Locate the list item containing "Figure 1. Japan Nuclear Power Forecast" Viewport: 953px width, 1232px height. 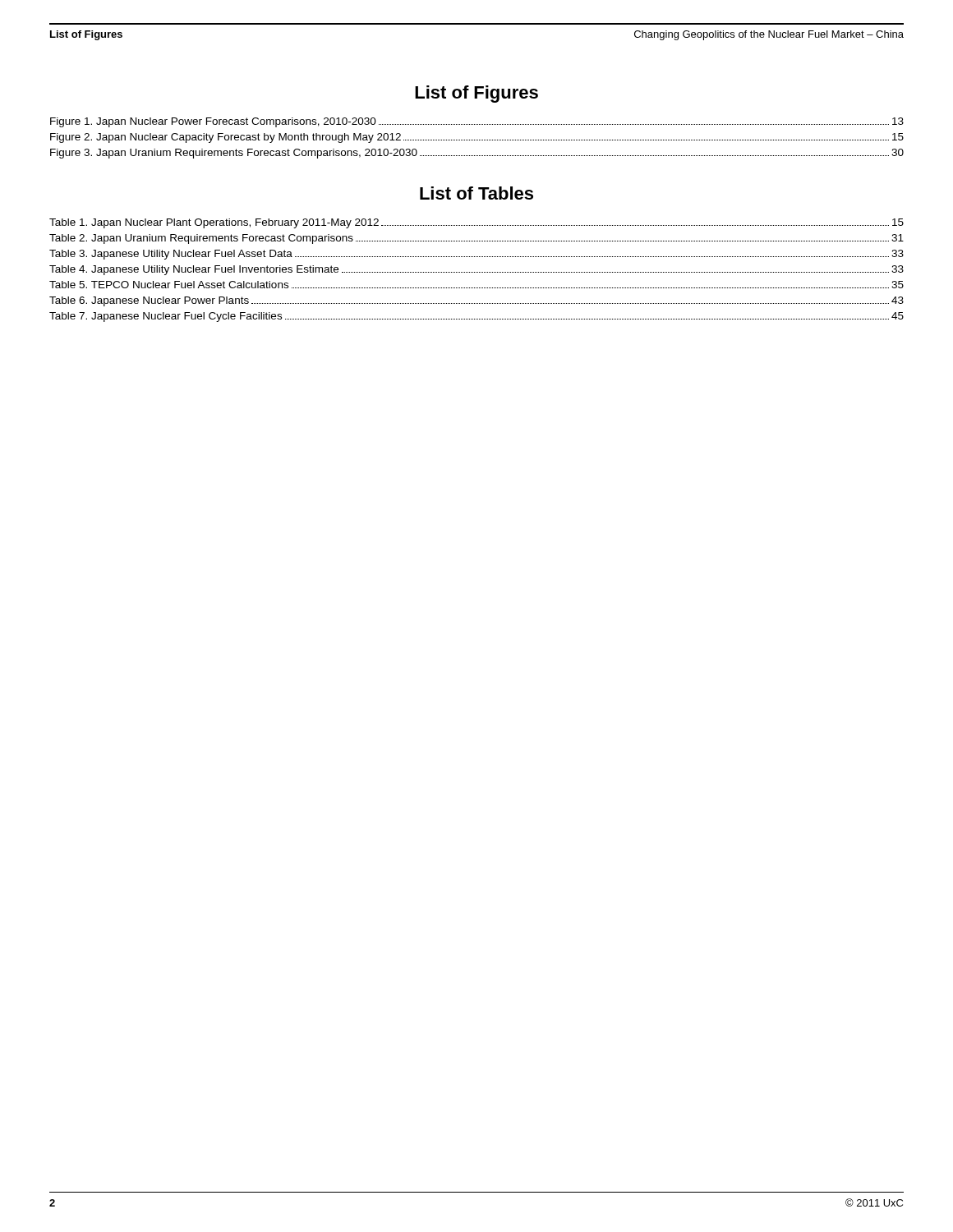pos(476,121)
